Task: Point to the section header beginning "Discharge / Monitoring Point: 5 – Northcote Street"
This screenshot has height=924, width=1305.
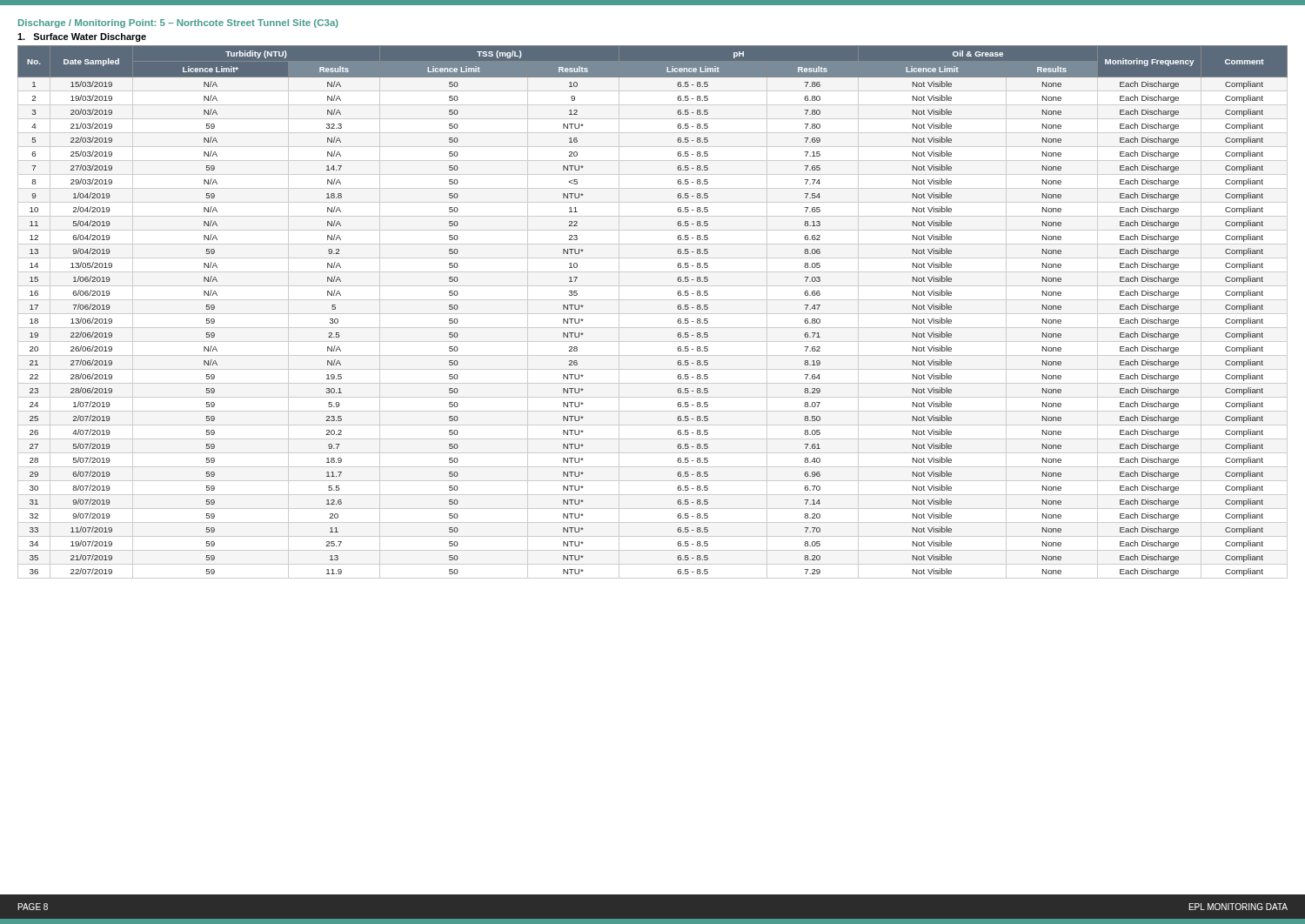Action: click(178, 23)
